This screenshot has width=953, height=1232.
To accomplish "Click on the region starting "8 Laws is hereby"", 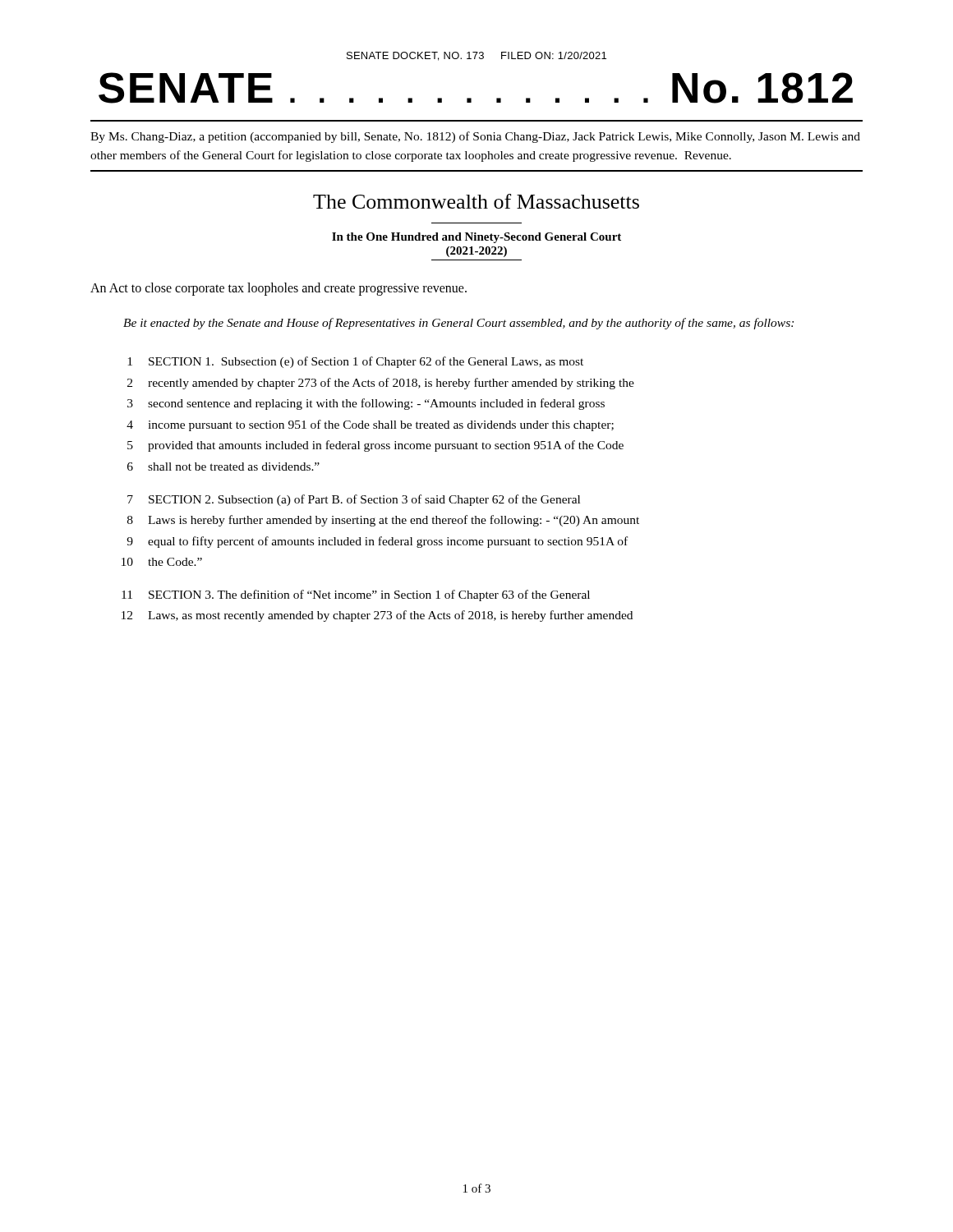I will pyautogui.click(x=476, y=520).
